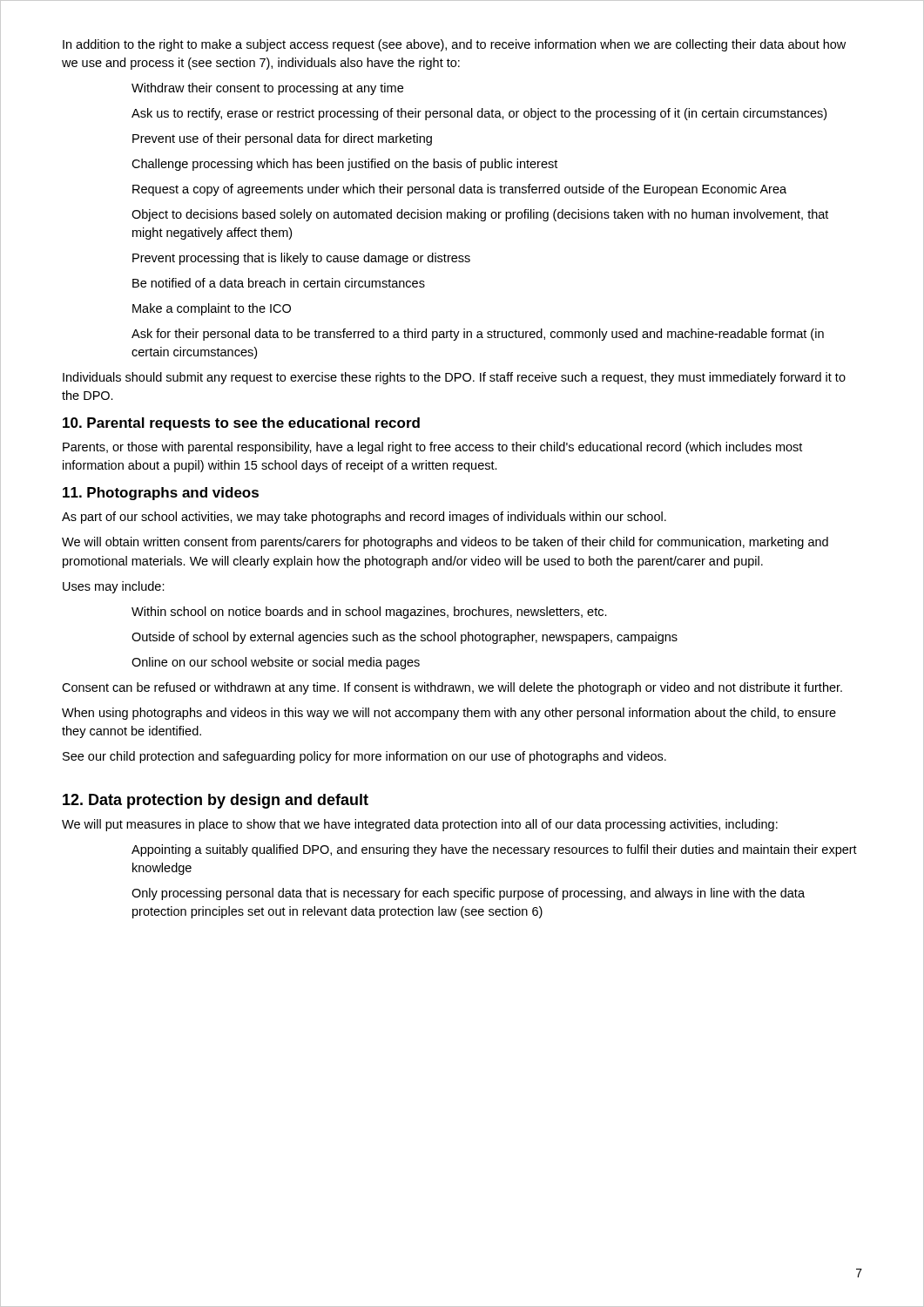This screenshot has height=1307, width=924.
Task: Point to the block starting "We will put measures in place"
Action: pos(420,824)
